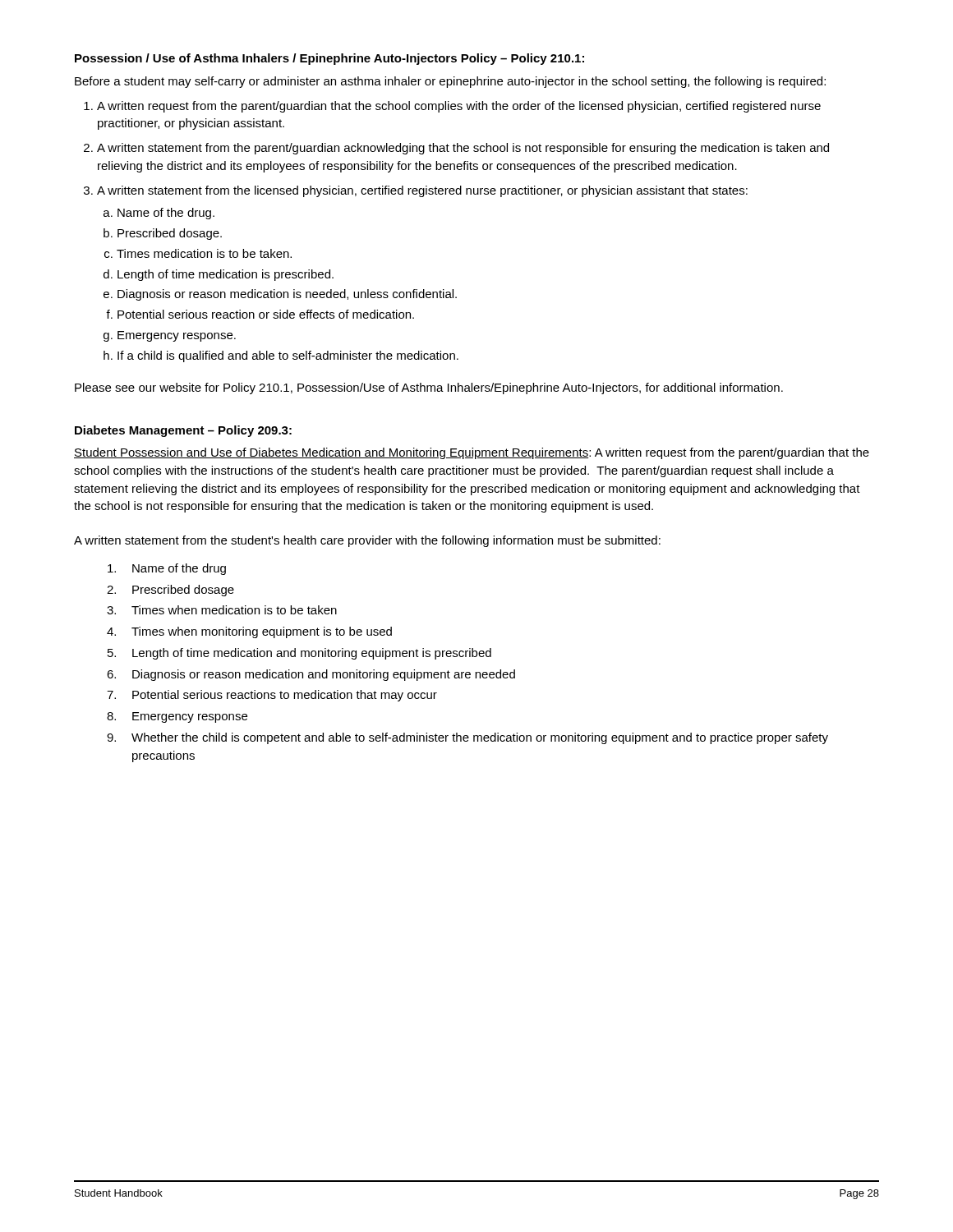The height and width of the screenshot is (1232, 953).
Task: Point to "Emergency response."
Action: 177,334
